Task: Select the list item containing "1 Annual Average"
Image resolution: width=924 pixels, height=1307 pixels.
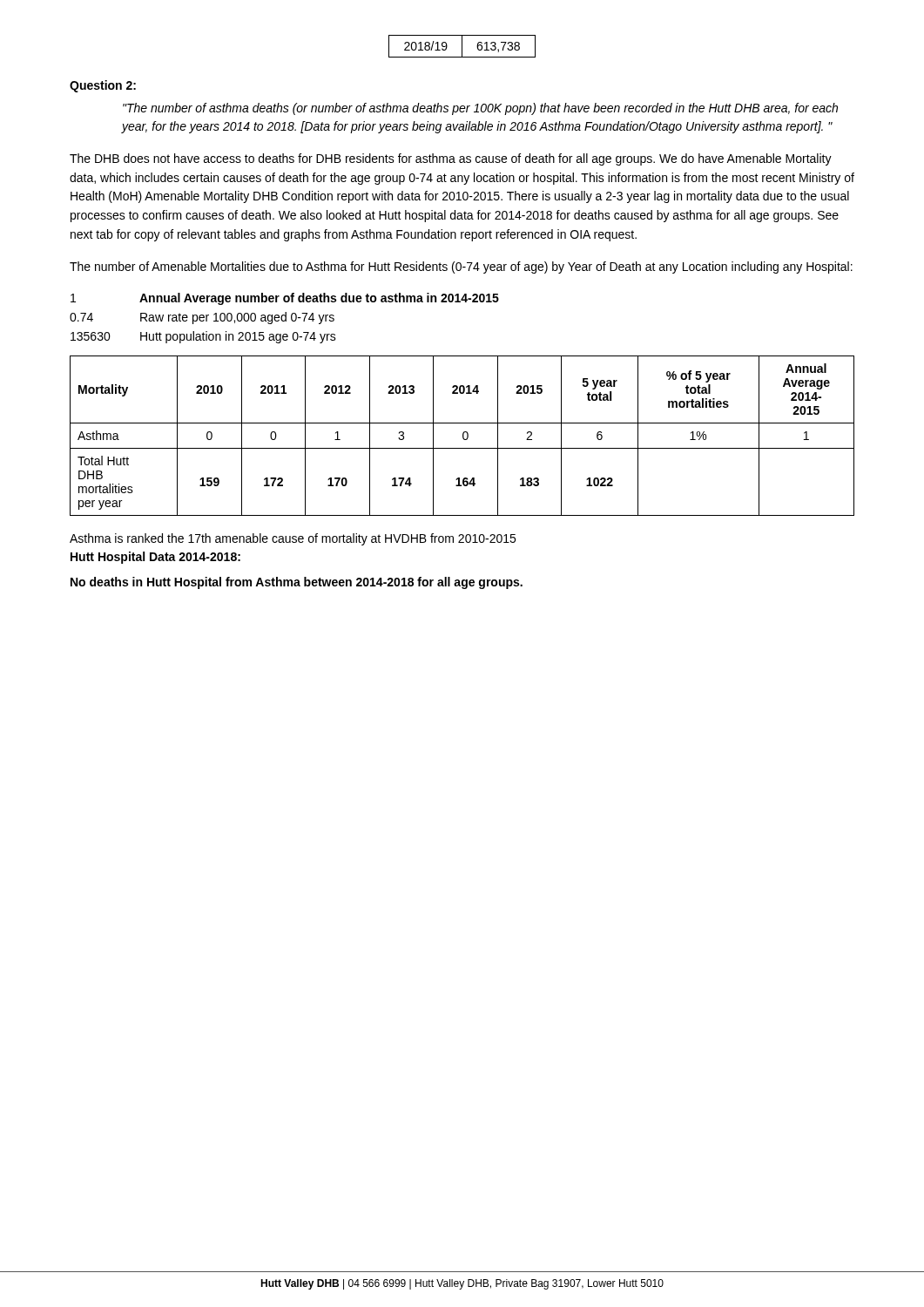Action: pyautogui.click(x=462, y=298)
